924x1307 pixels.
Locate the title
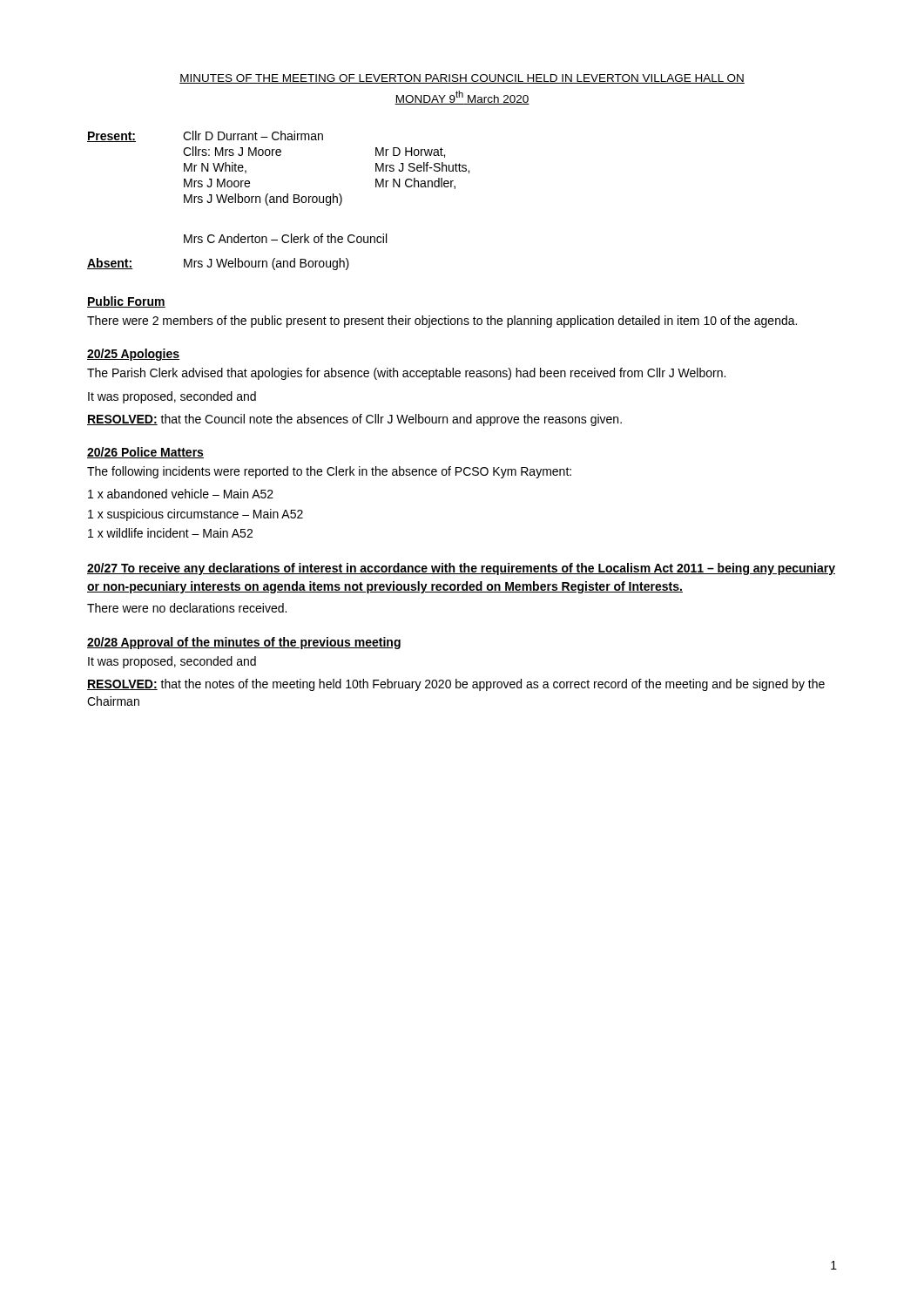(x=462, y=89)
